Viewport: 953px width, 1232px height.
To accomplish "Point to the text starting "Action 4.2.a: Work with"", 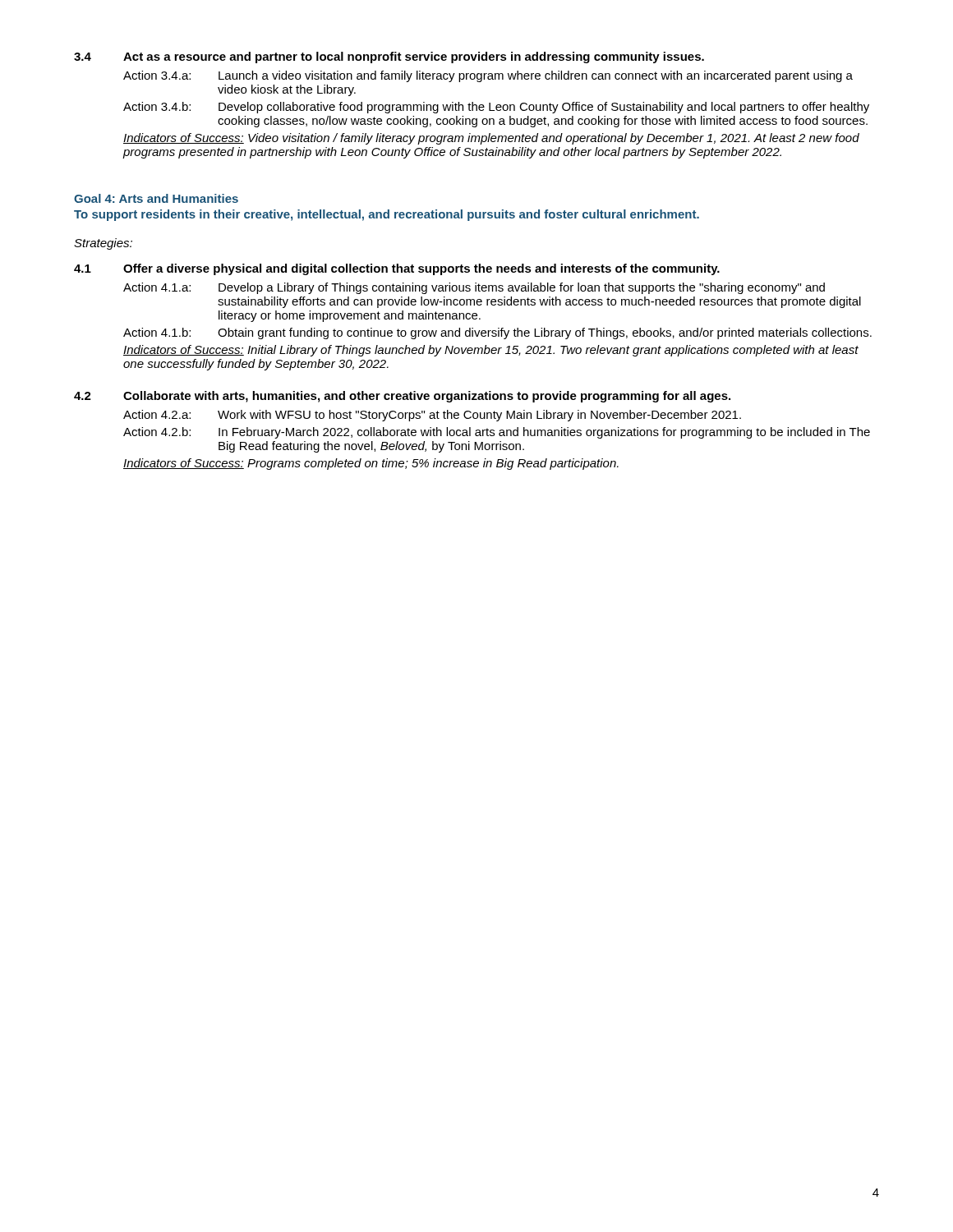I will 501,414.
